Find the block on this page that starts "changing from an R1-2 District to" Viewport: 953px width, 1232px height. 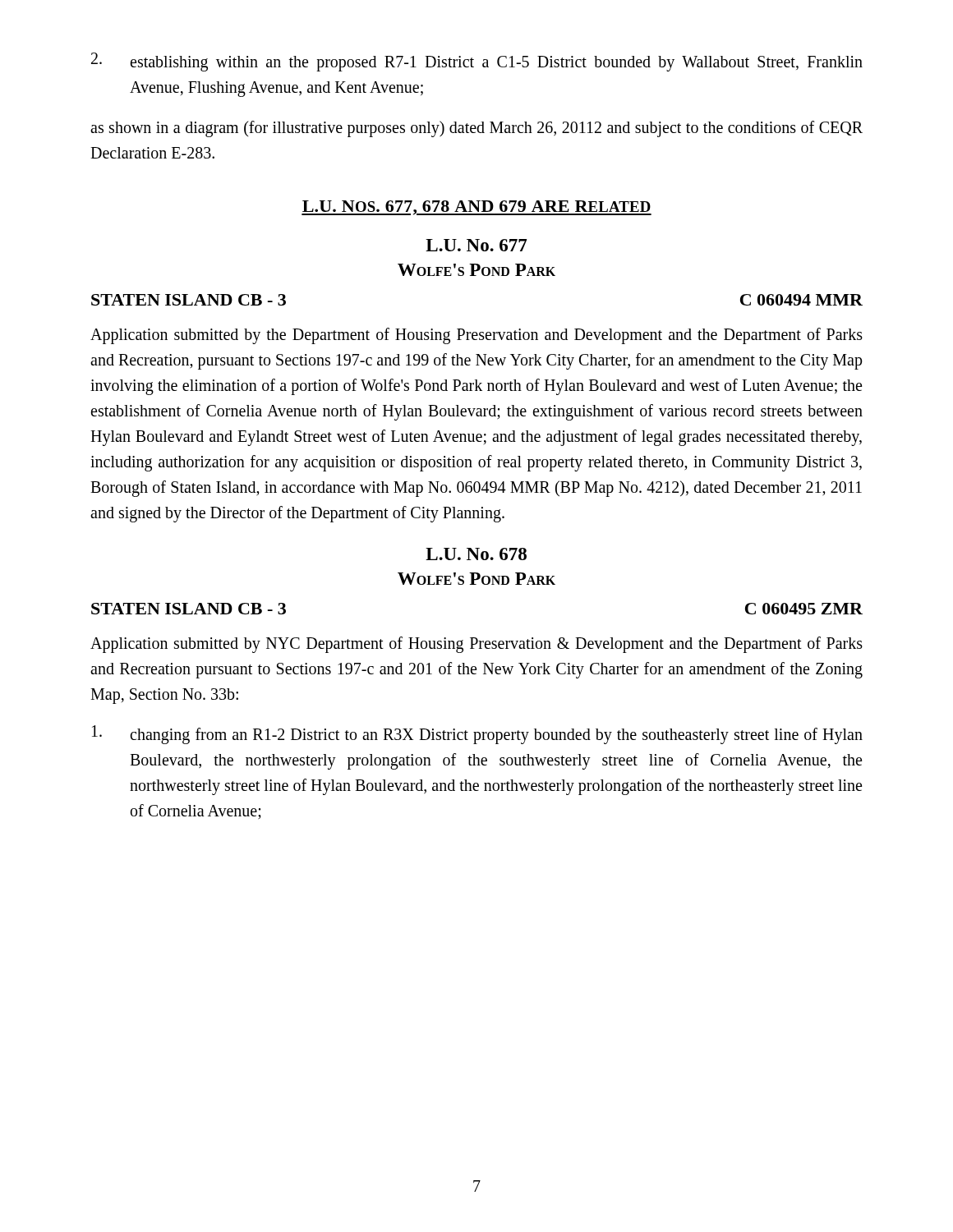pyautogui.click(x=476, y=773)
